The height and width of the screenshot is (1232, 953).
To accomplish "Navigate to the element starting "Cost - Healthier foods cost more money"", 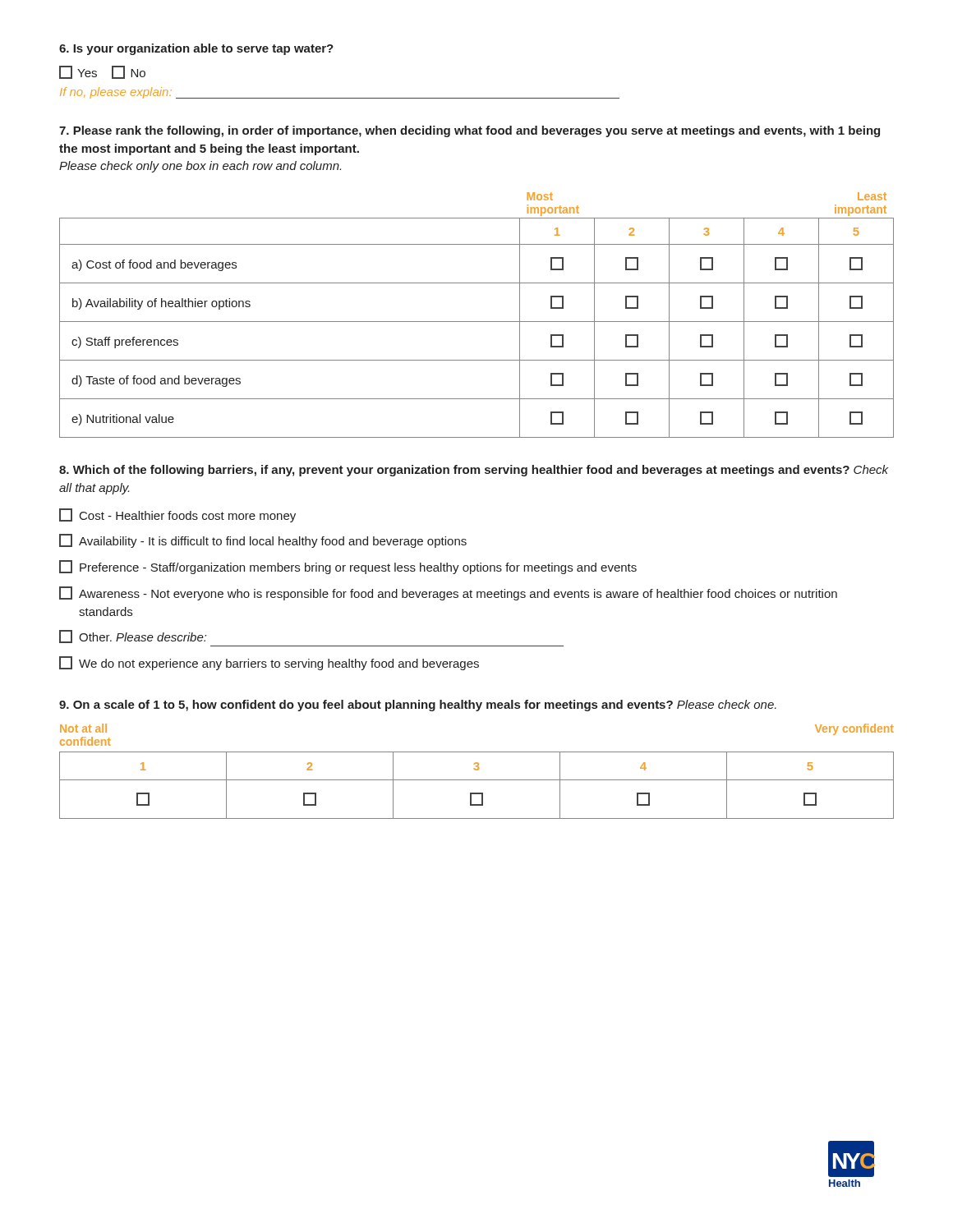I will pyautogui.click(x=178, y=515).
